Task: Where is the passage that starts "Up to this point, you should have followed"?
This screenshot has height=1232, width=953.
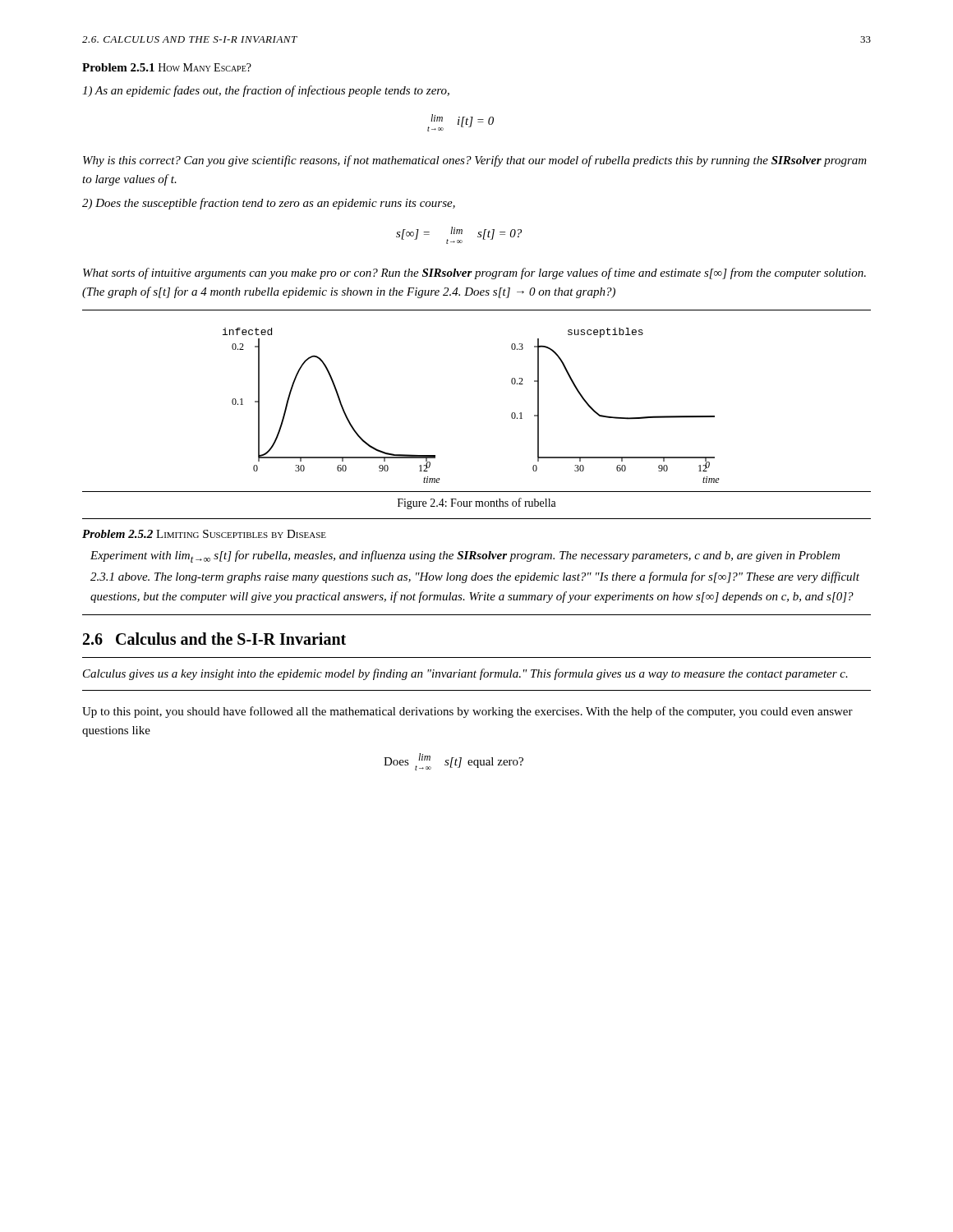Action: click(467, 721)
